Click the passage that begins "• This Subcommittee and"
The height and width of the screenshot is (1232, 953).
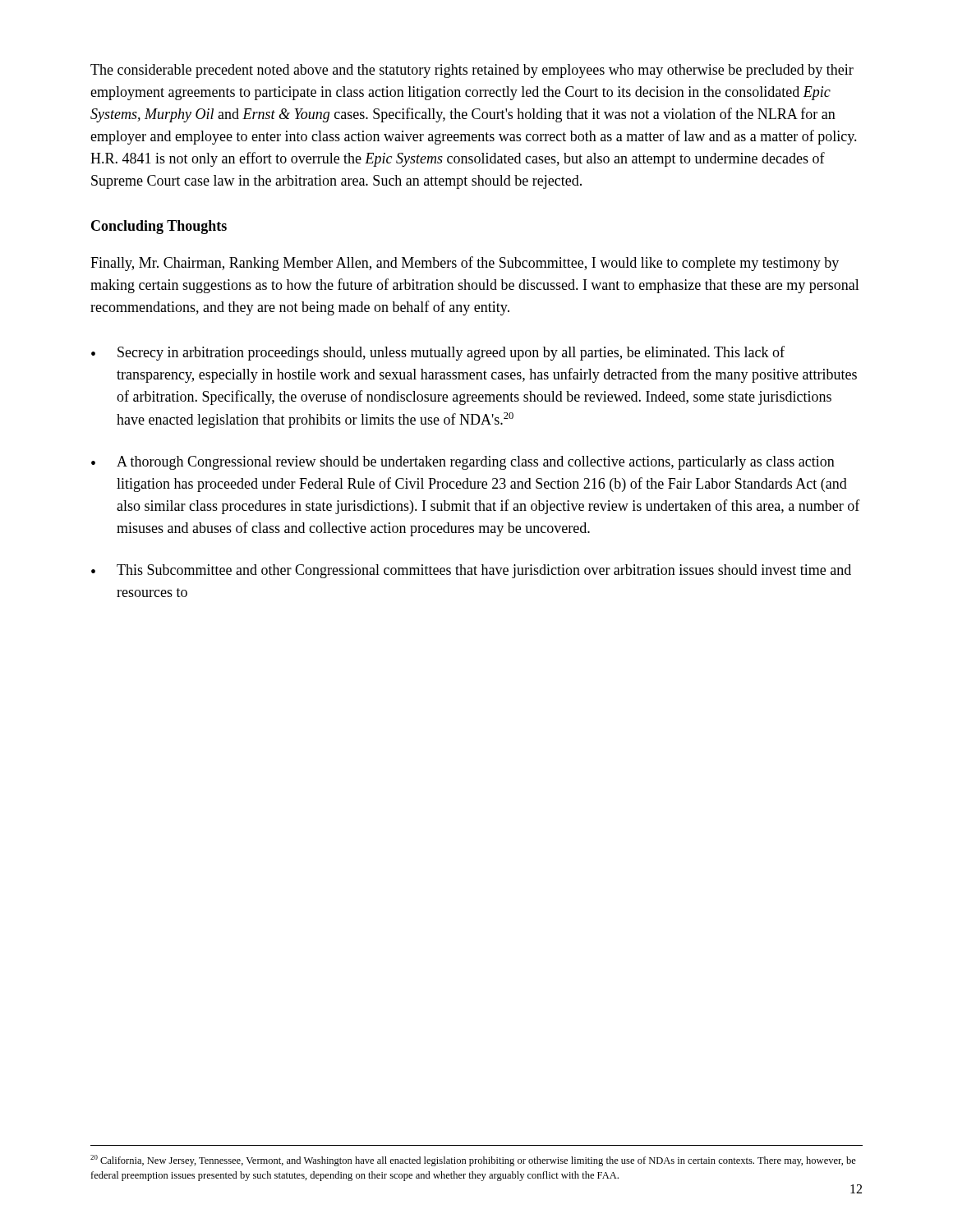point(476,582)
